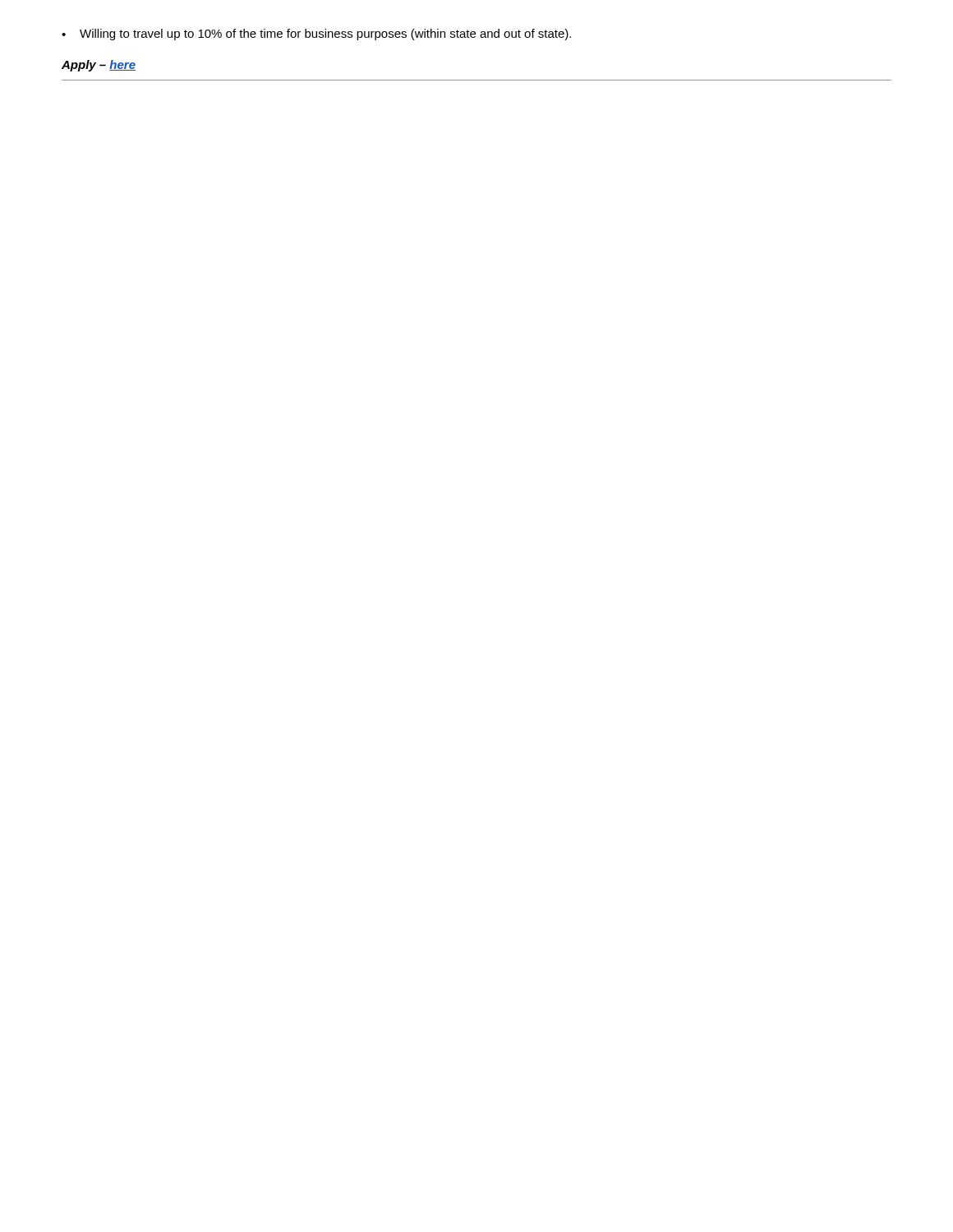Click on the text block starting "Apply – here"

point(99,64)
